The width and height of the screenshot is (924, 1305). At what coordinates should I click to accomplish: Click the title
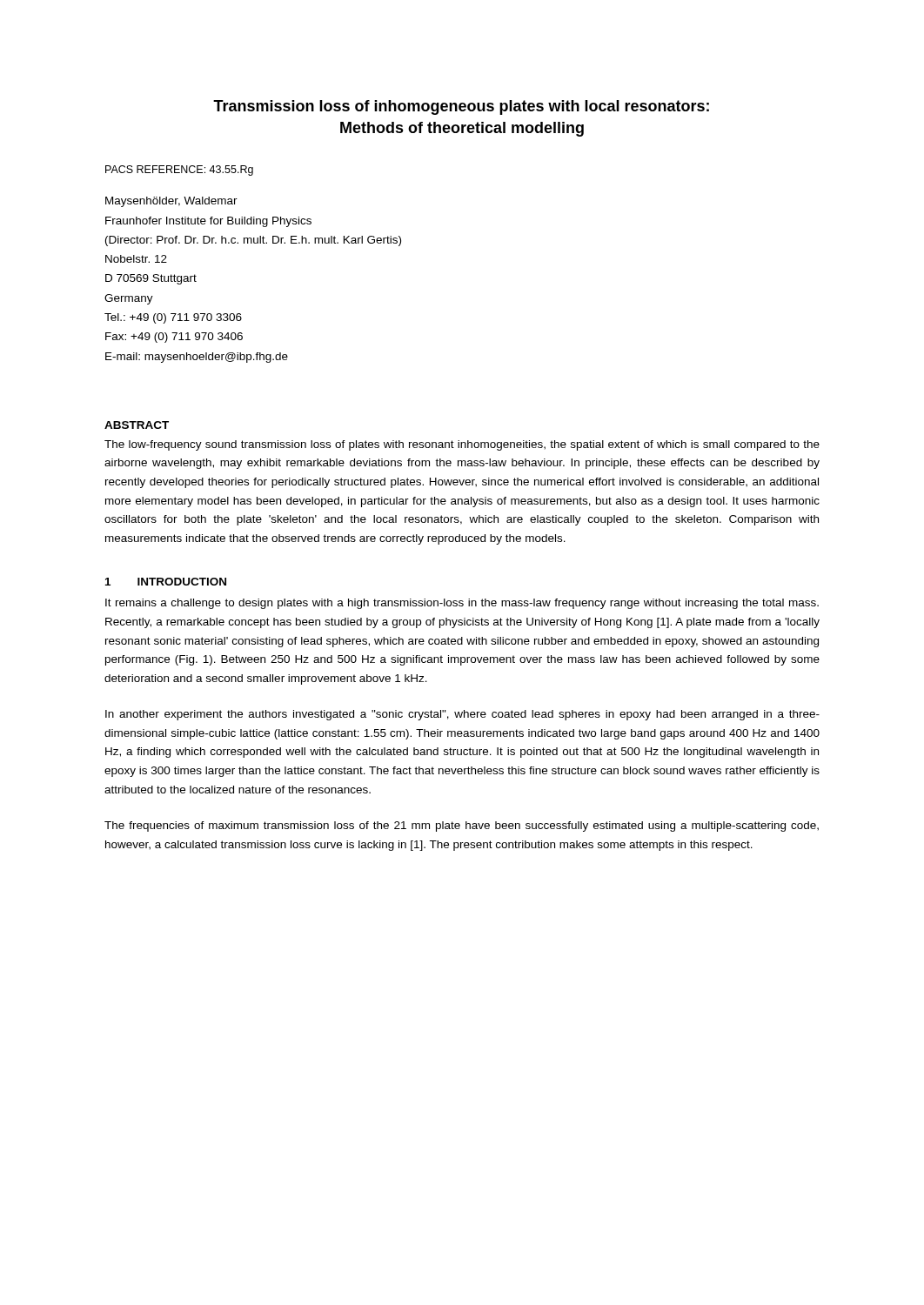[462, 118]
